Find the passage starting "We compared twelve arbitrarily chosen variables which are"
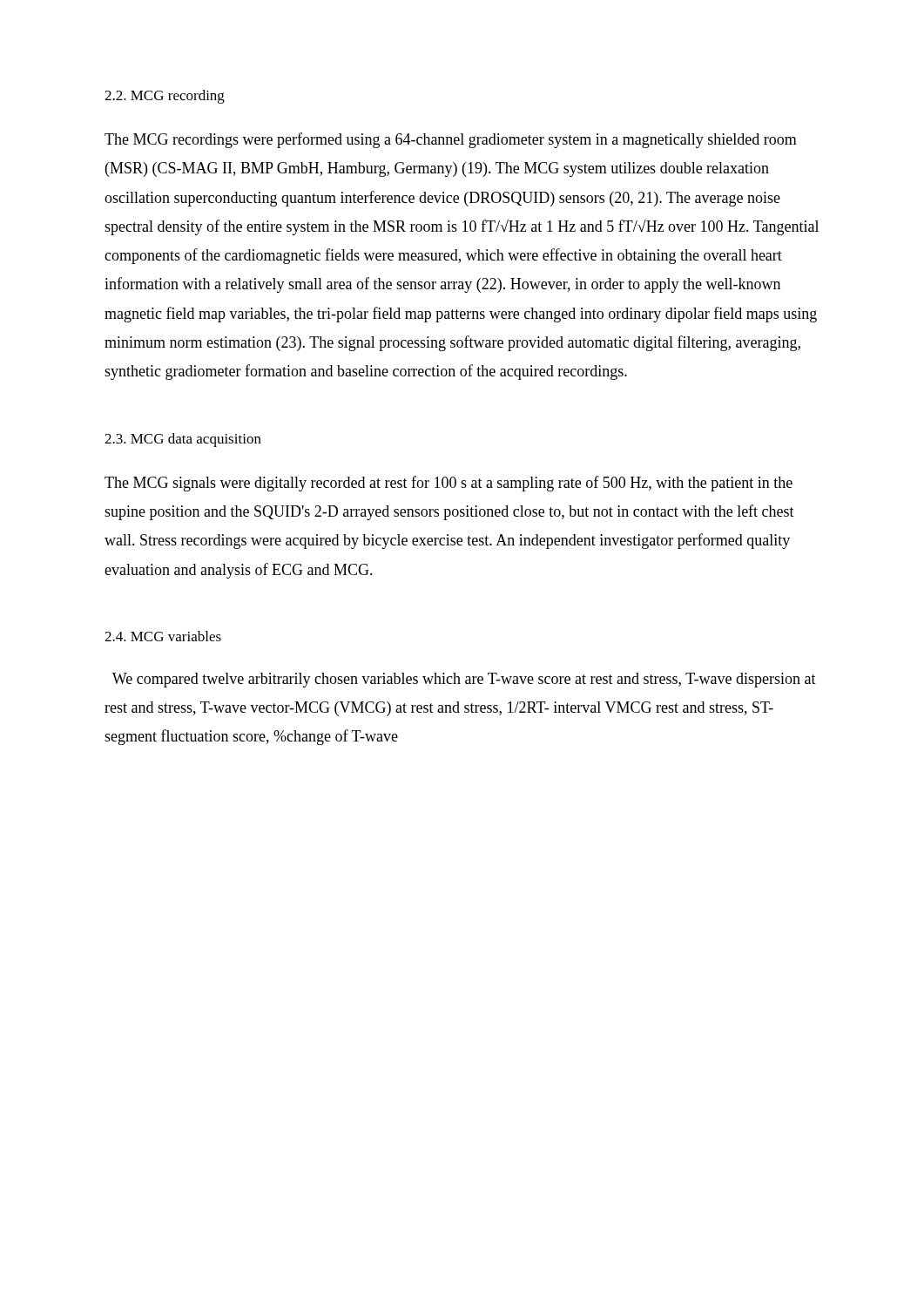This screenshot has width=924, height=1307. pyautogui.click(x=460, y=708)
